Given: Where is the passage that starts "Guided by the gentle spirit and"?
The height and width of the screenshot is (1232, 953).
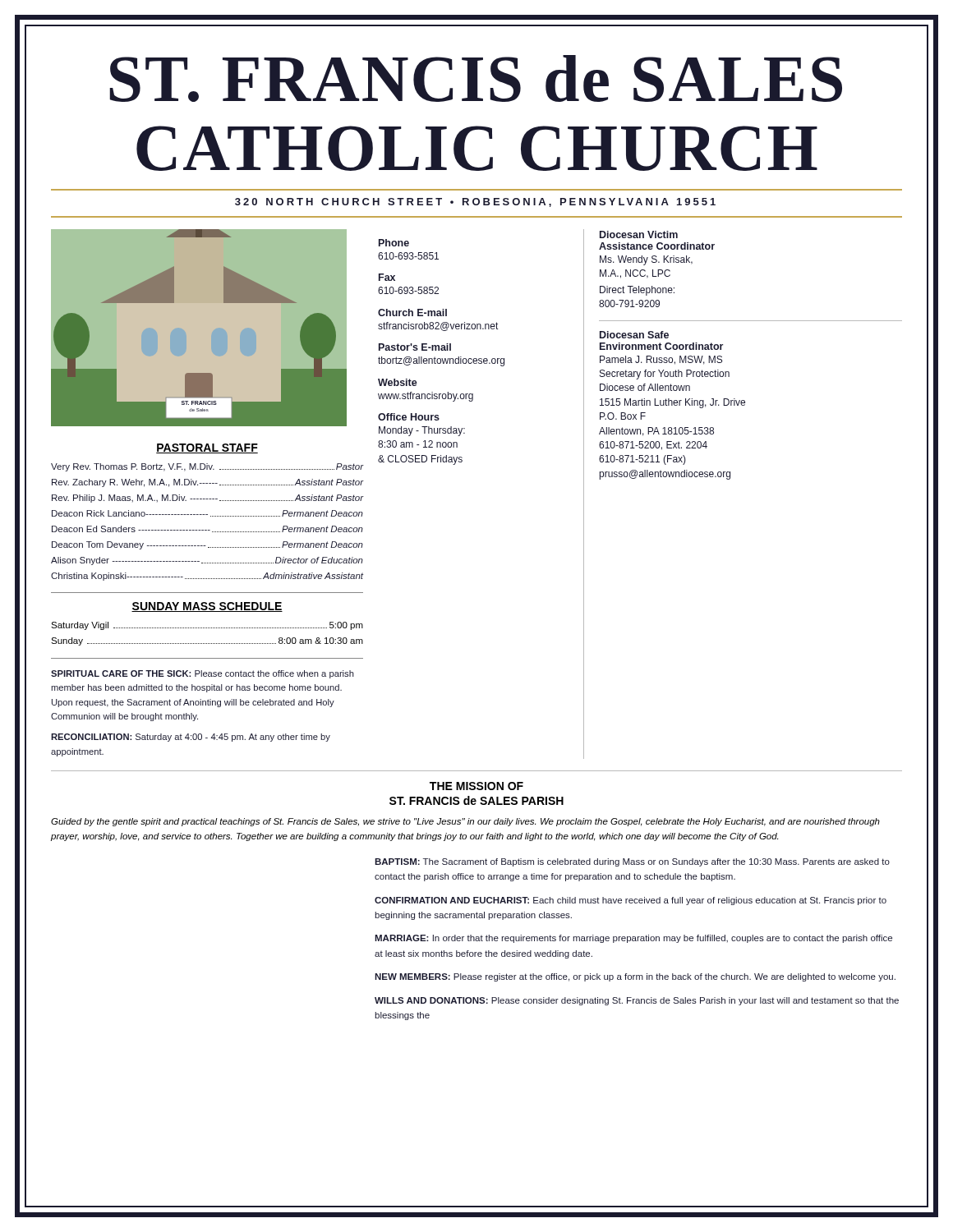Looking at the screenshot, I should pyautogui.click(x=465, y=829).
